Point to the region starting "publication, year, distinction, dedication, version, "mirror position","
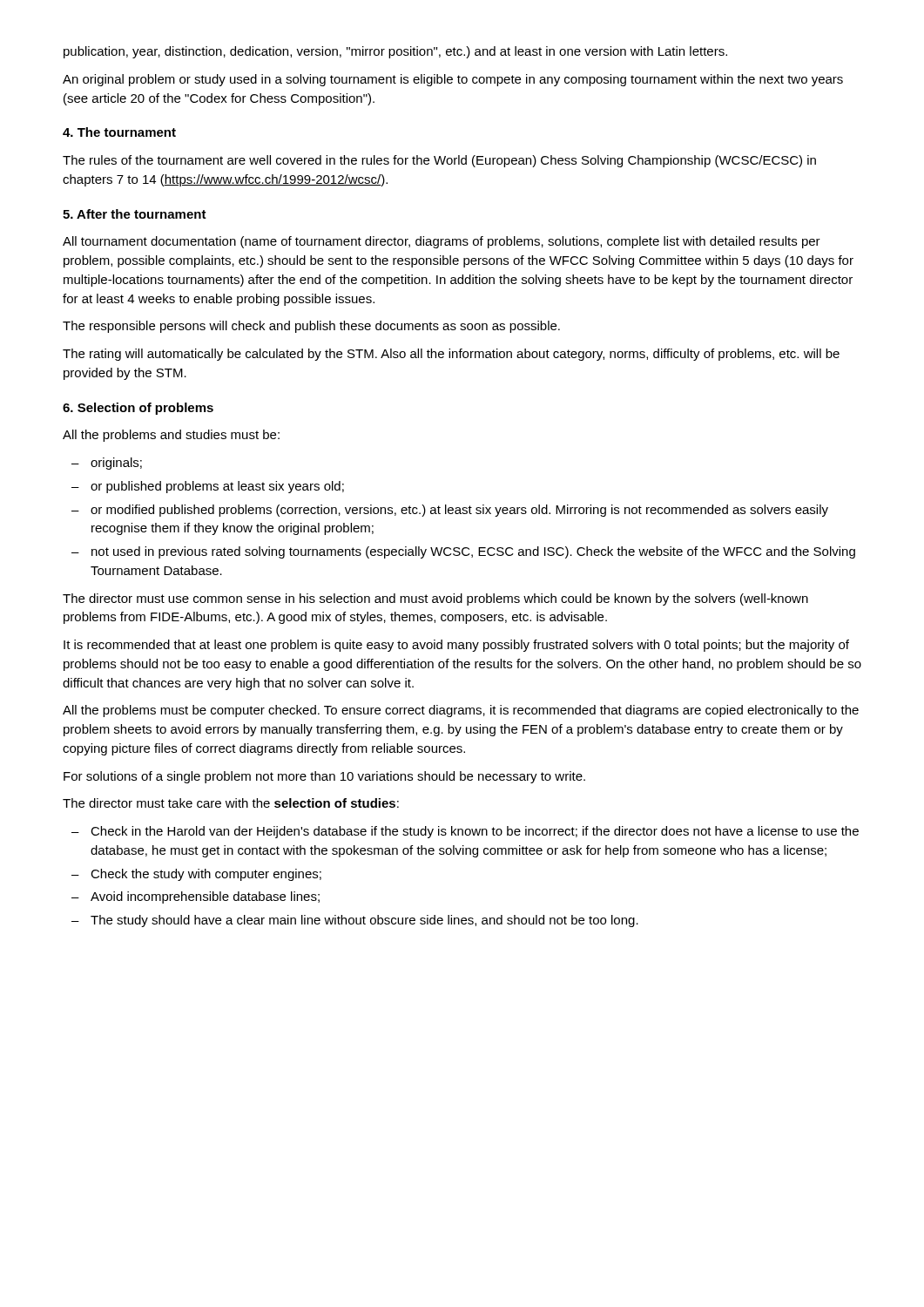This screenshot has height=1307, width=924. click(462, 51)
